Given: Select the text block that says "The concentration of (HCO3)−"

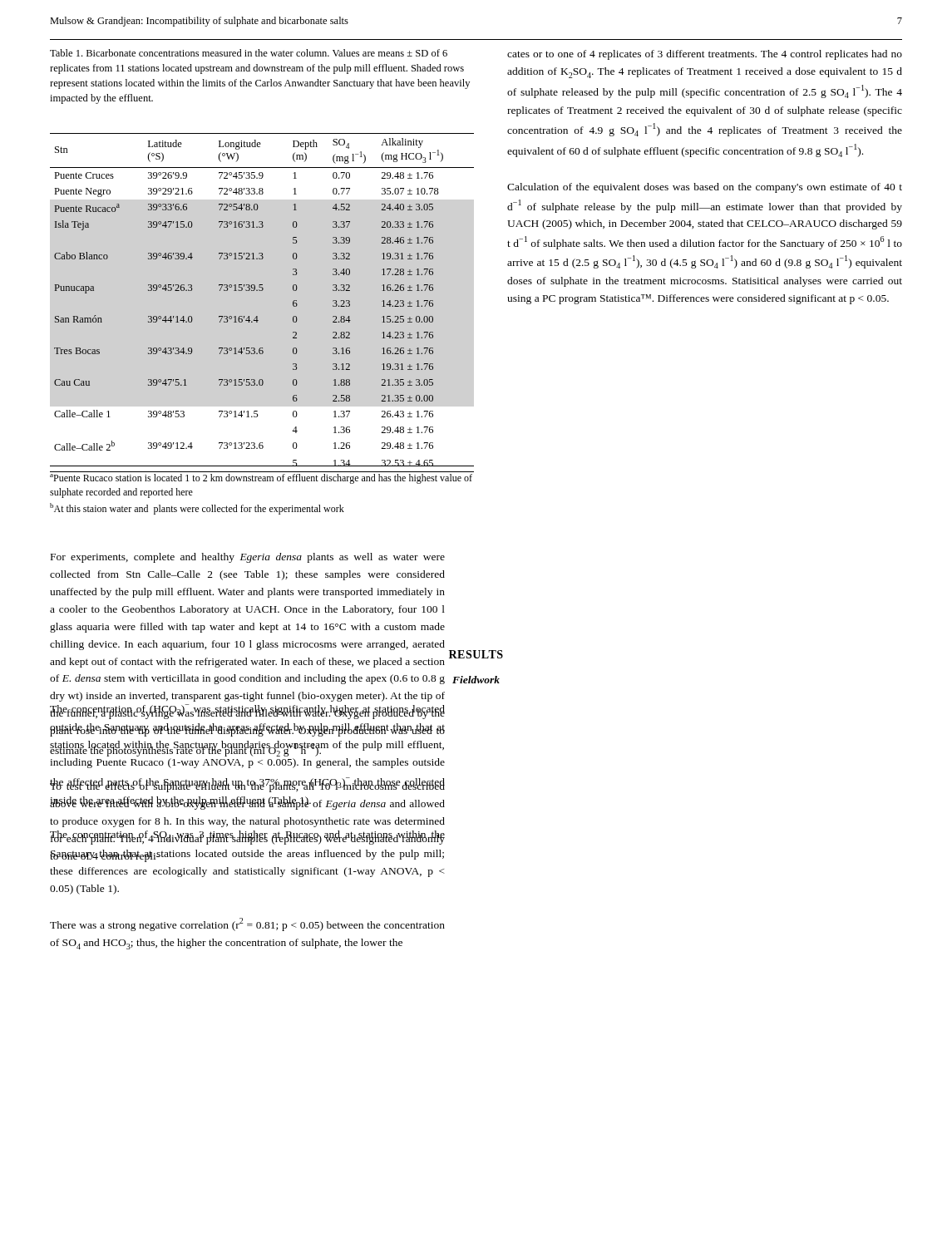Looking at the screenshot, I should click(x=247, y=825).
